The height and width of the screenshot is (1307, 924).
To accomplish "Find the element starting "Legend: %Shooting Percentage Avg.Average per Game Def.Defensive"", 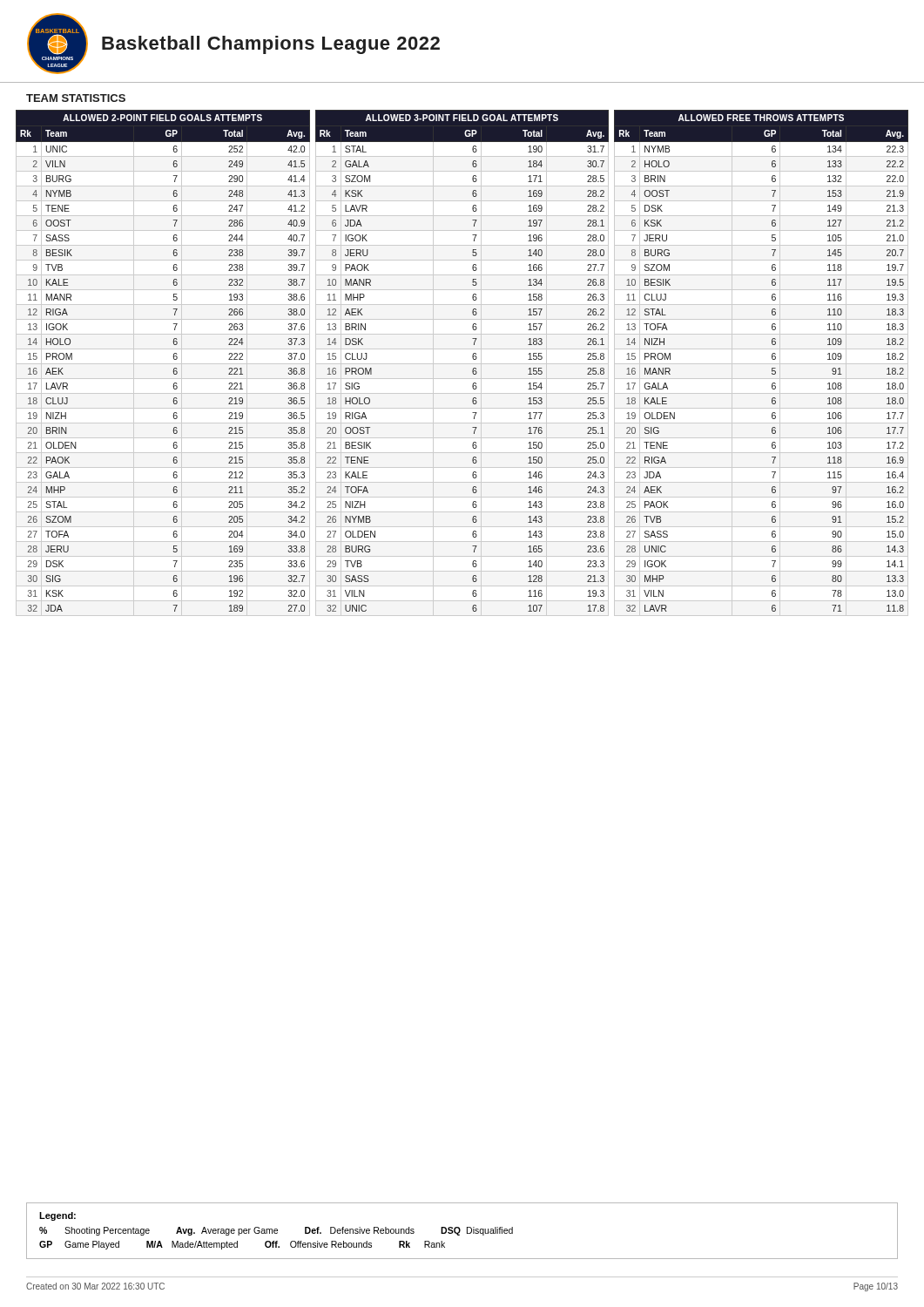I will [x=462, y=1230].
